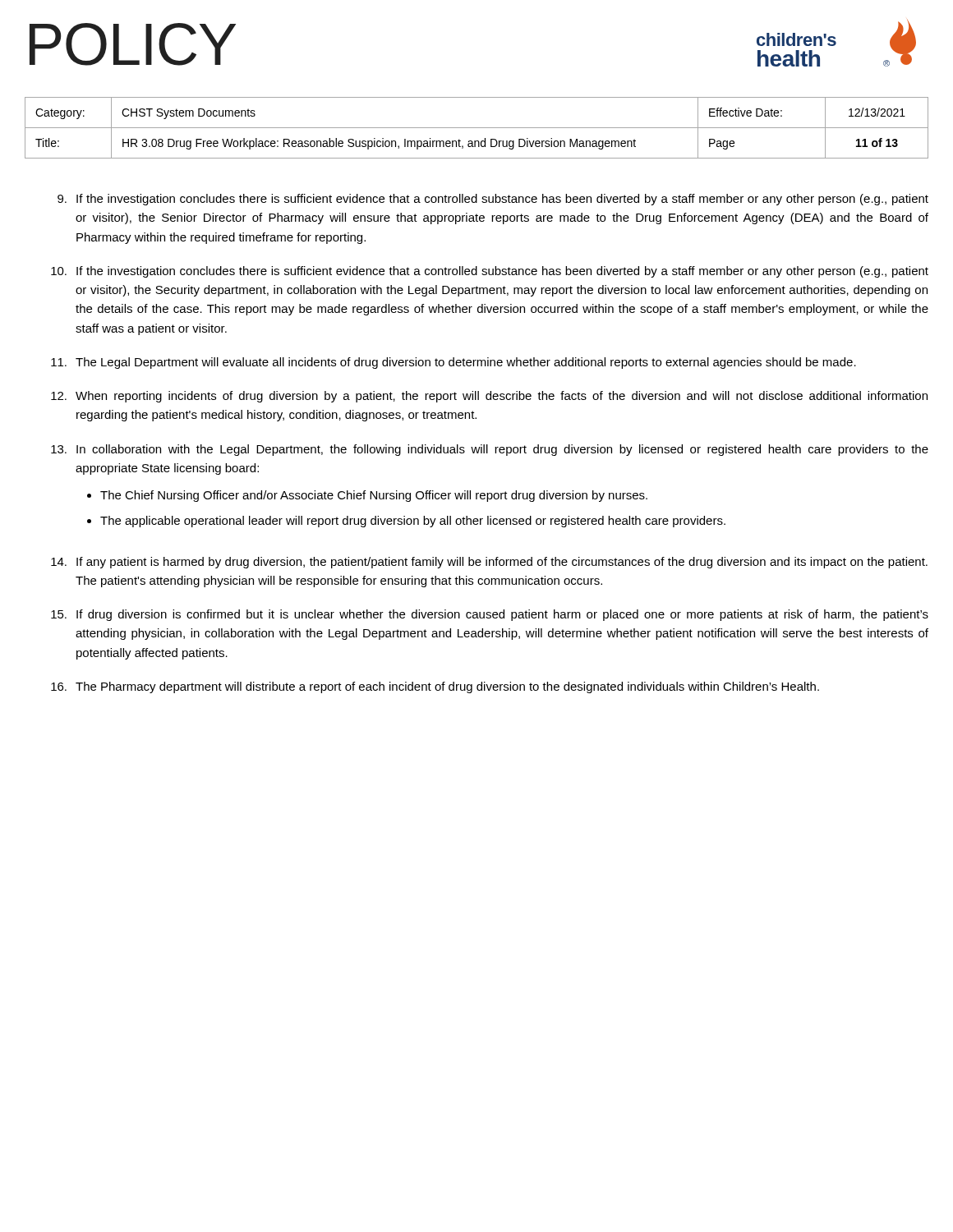Select the table
The image size is (953, 1232).
476,128
